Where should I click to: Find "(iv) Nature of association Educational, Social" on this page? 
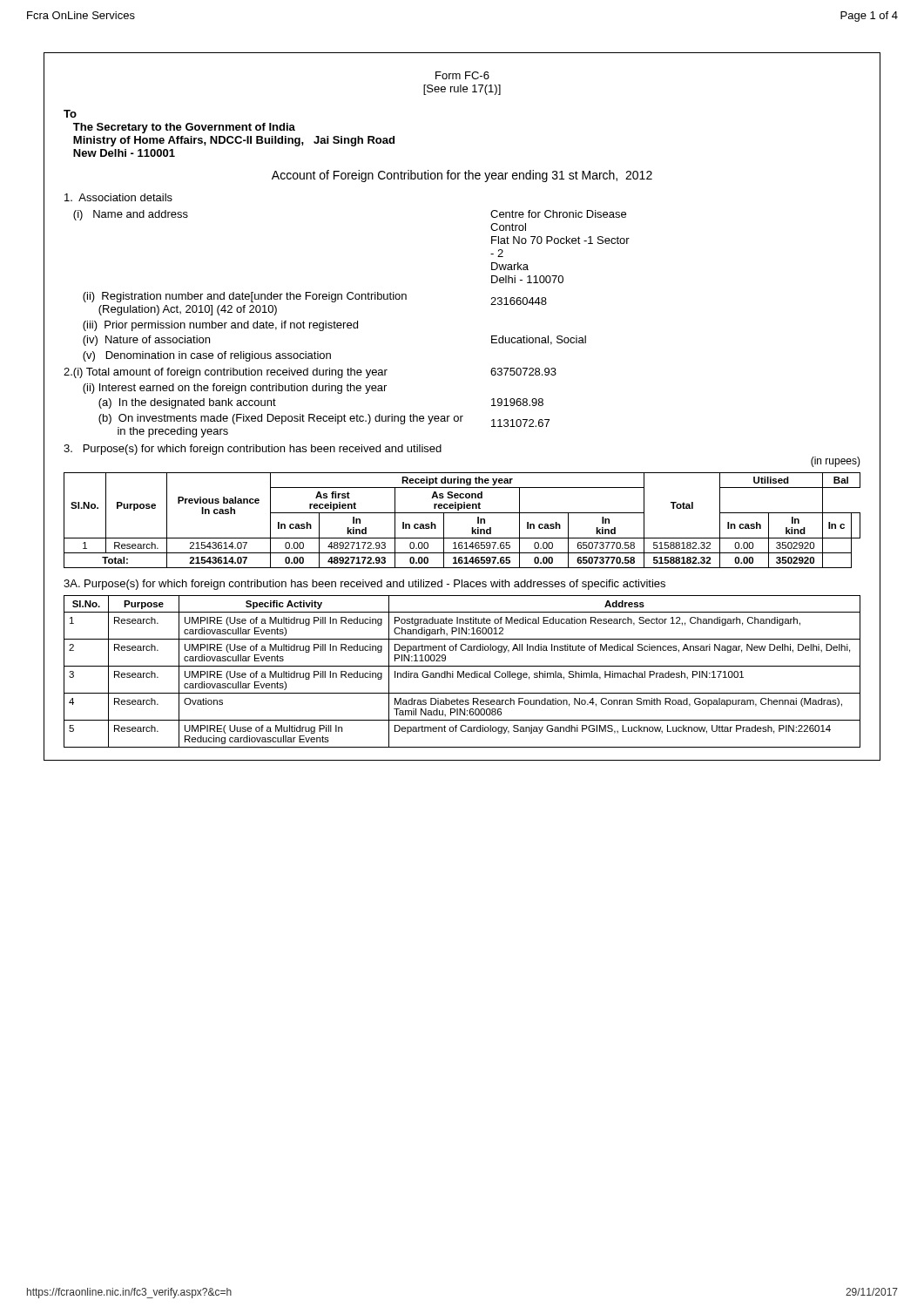click(x=143, y=340)
